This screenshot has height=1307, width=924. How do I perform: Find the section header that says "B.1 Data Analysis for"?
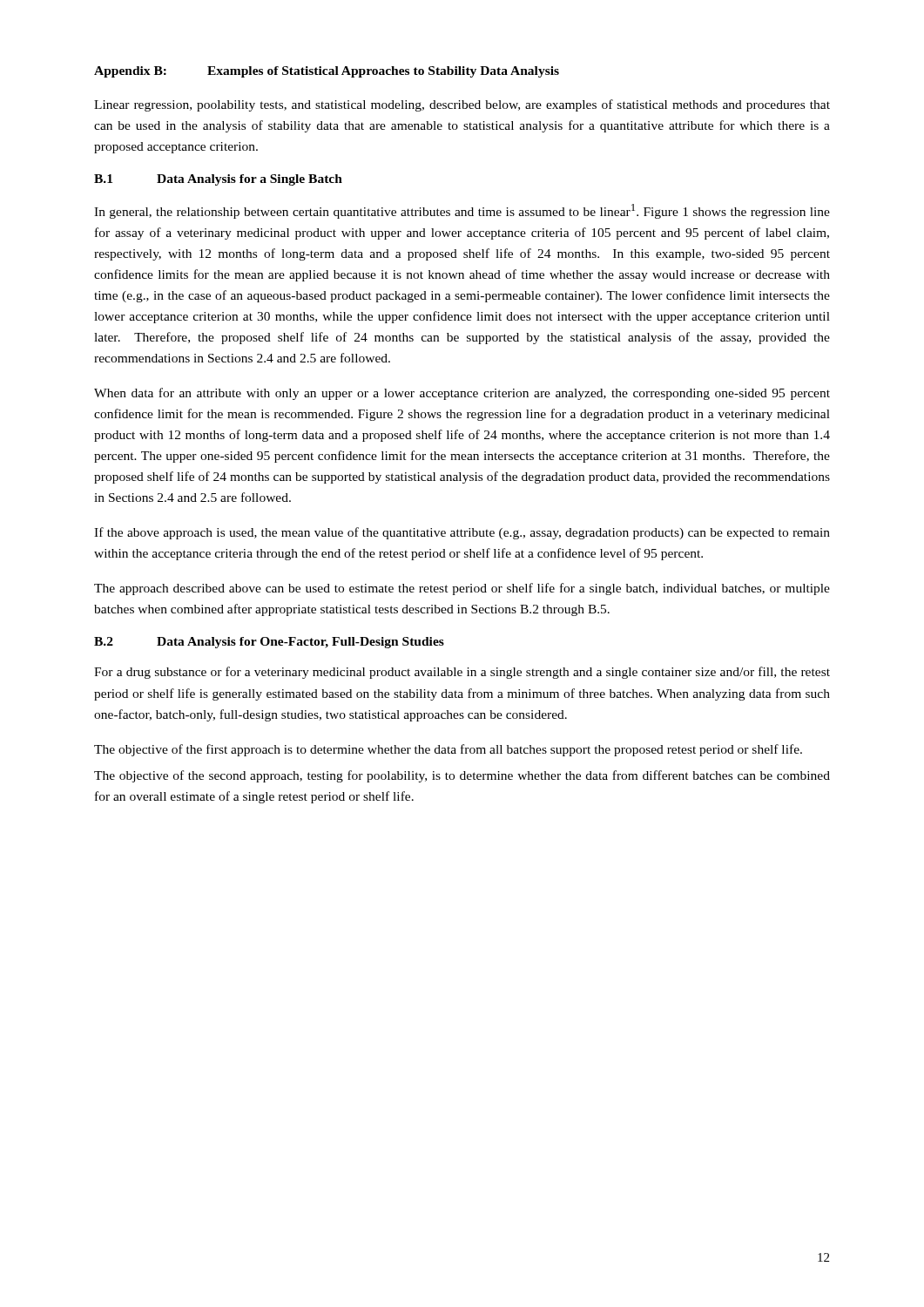point(218,179)
